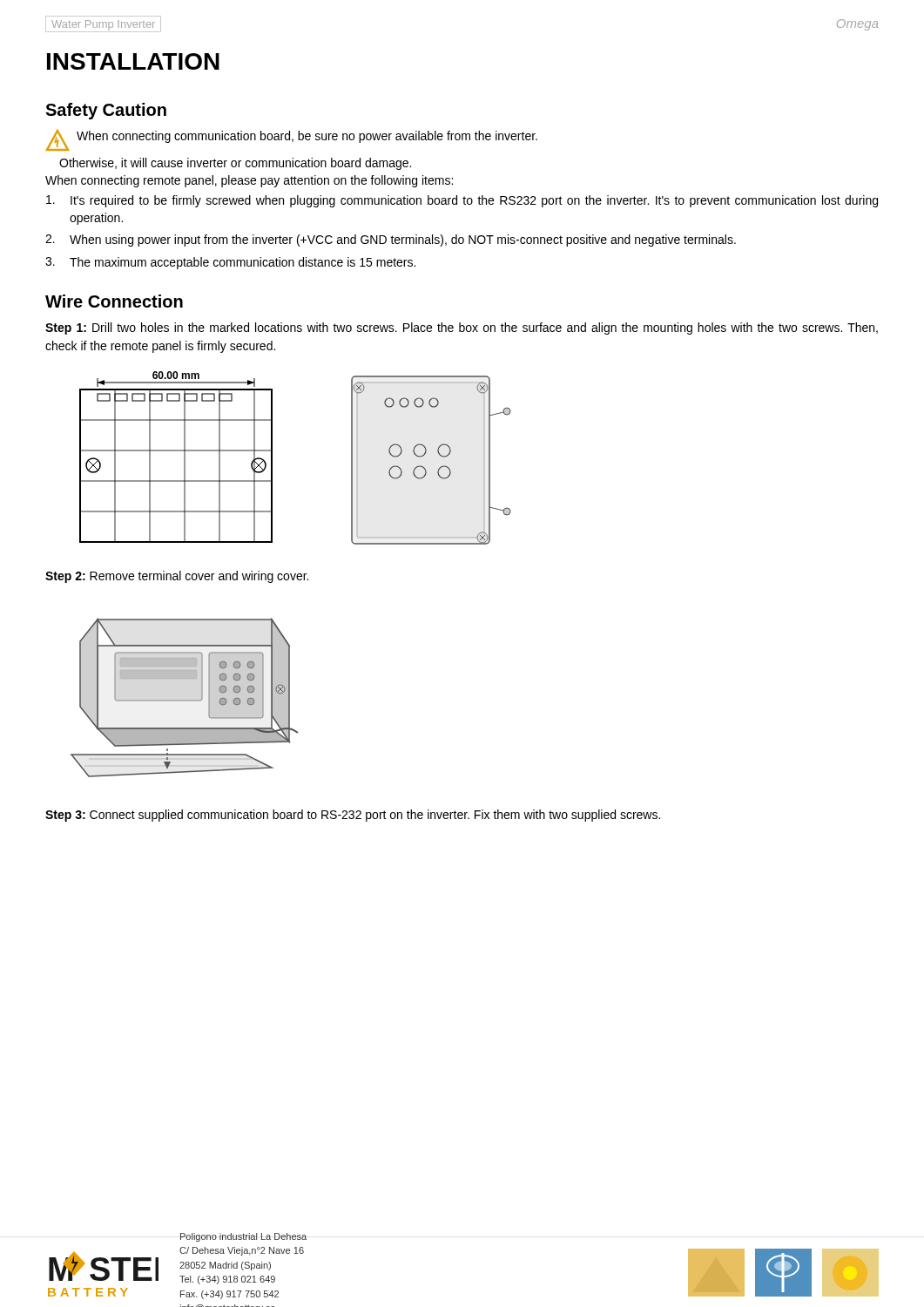Select the section header with the text "Safety Caution"
This screenshot has height=1307, width=924.
(106, 110)
